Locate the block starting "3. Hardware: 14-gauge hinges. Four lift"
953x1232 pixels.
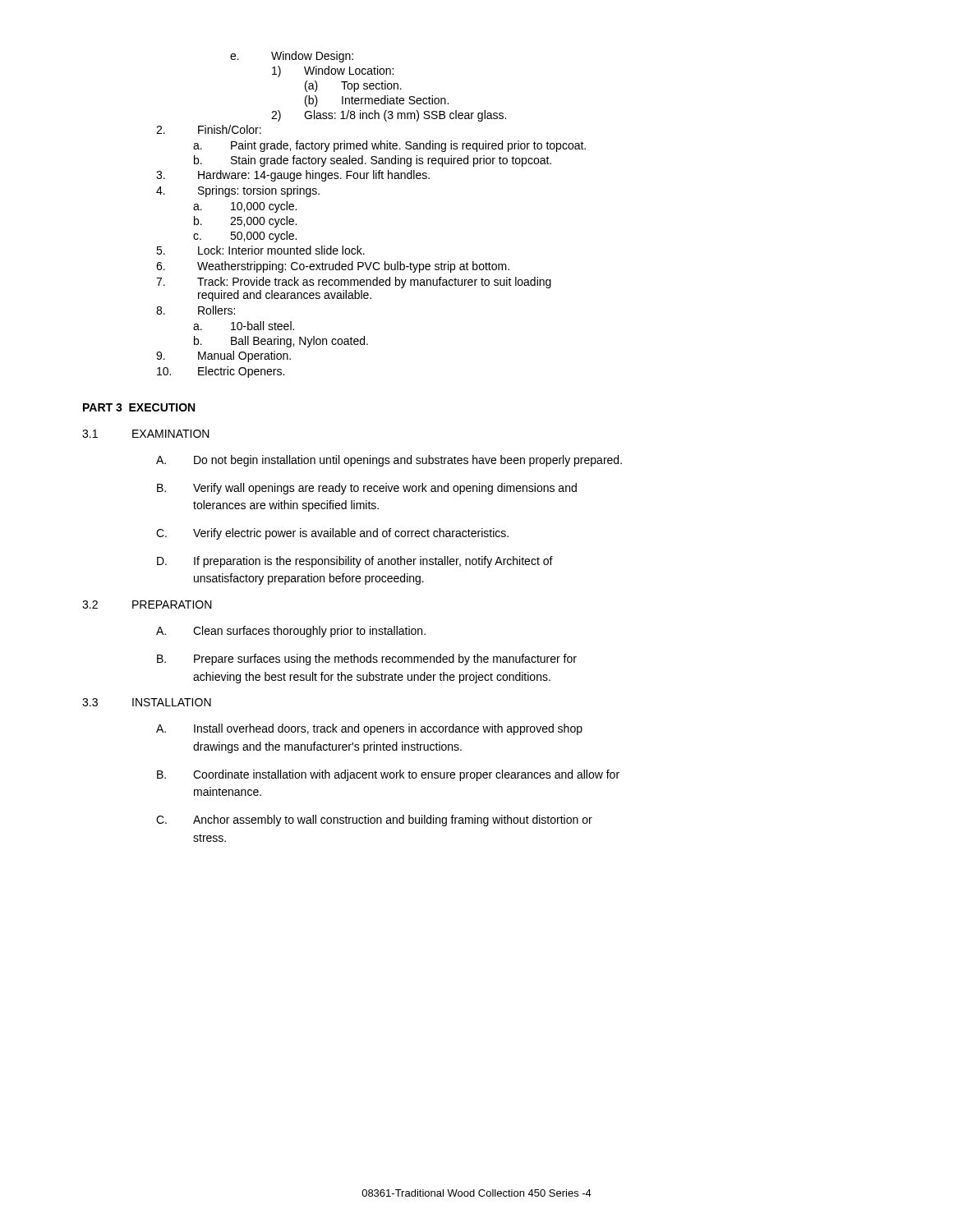(x=293, y=175)
